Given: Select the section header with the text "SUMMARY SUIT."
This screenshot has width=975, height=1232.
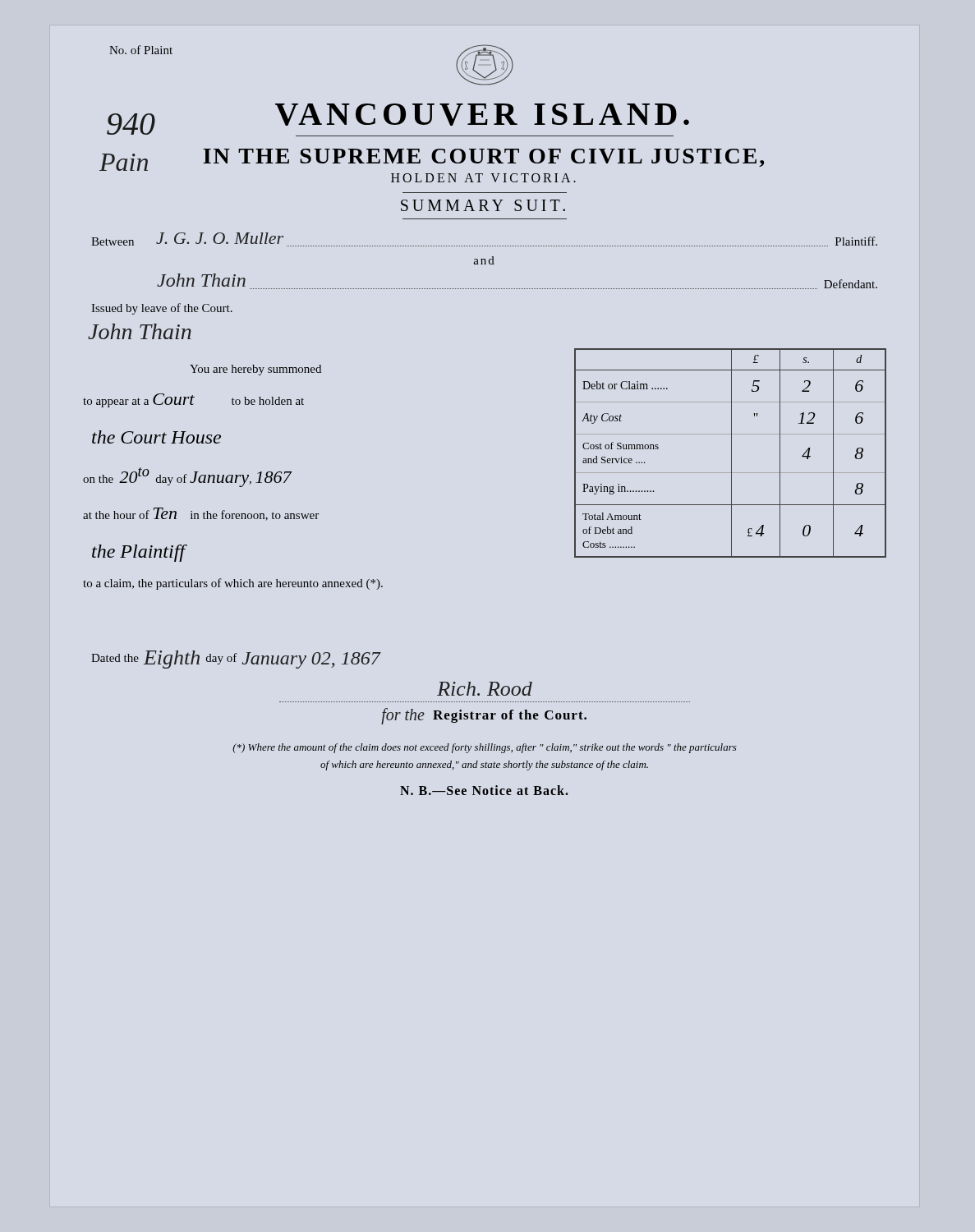Looking at the screenshot, I should click(485, 205).
